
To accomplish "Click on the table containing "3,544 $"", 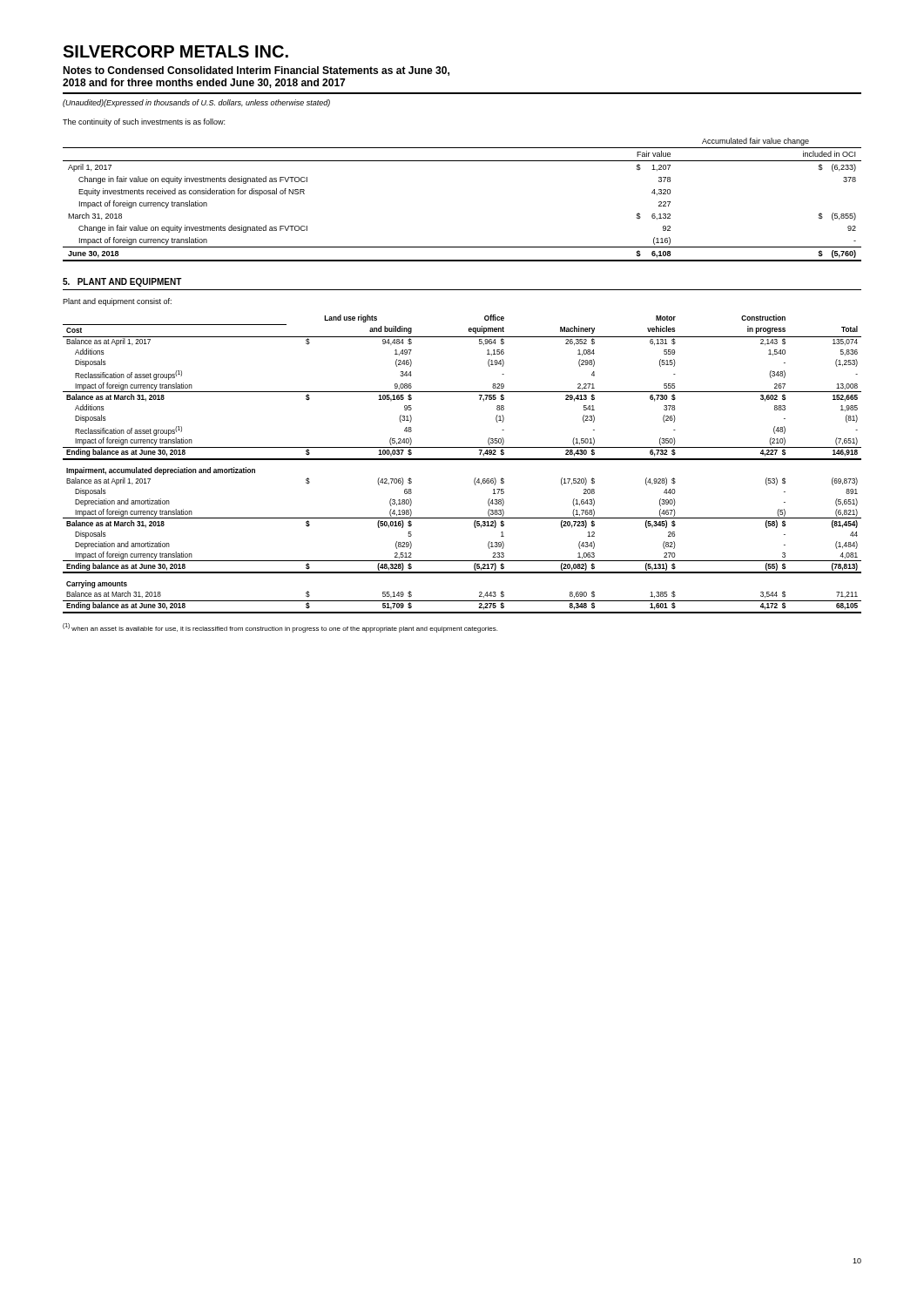I will coord(462,463).
